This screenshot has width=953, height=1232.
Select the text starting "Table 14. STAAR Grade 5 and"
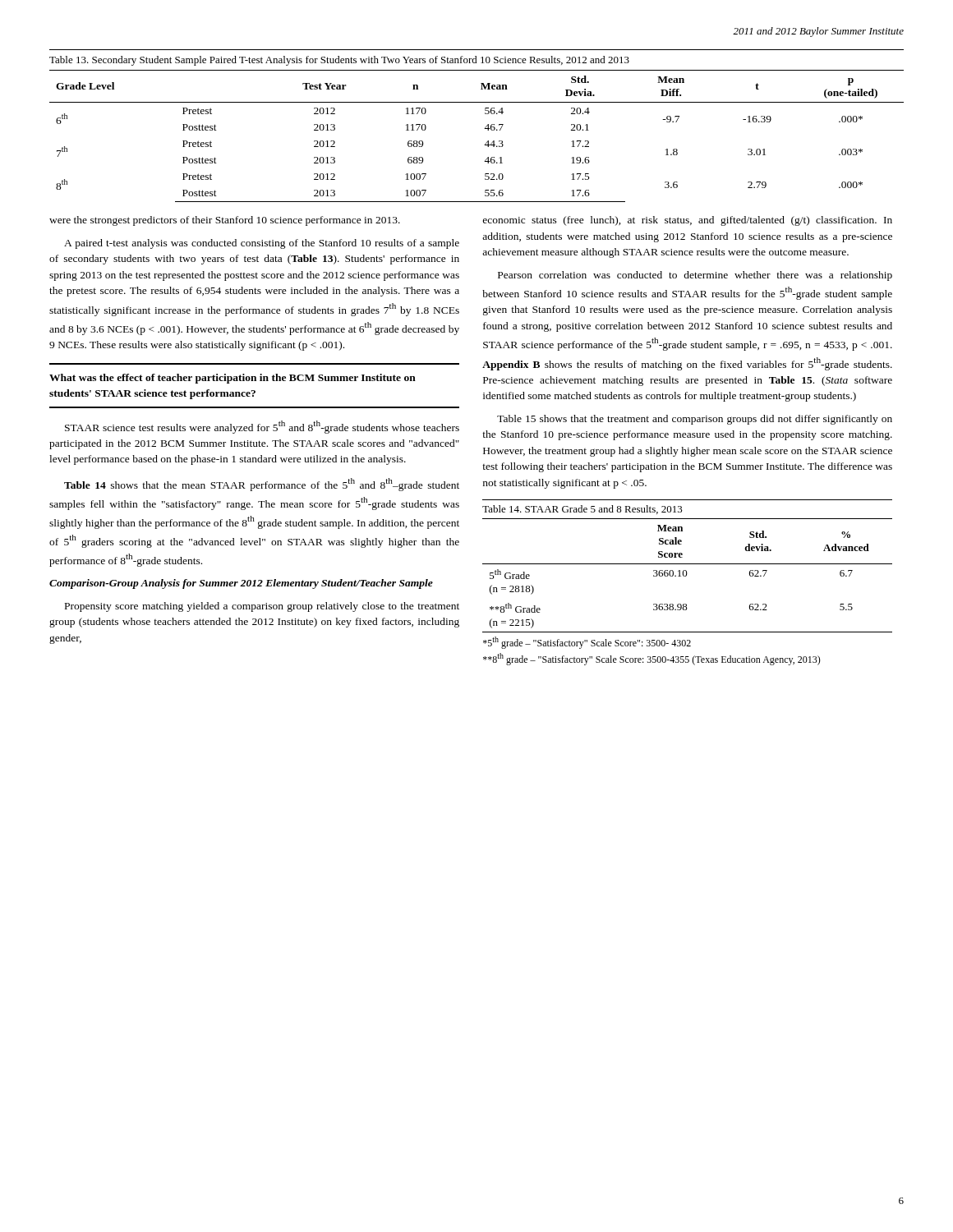click(x=582, y=508)
